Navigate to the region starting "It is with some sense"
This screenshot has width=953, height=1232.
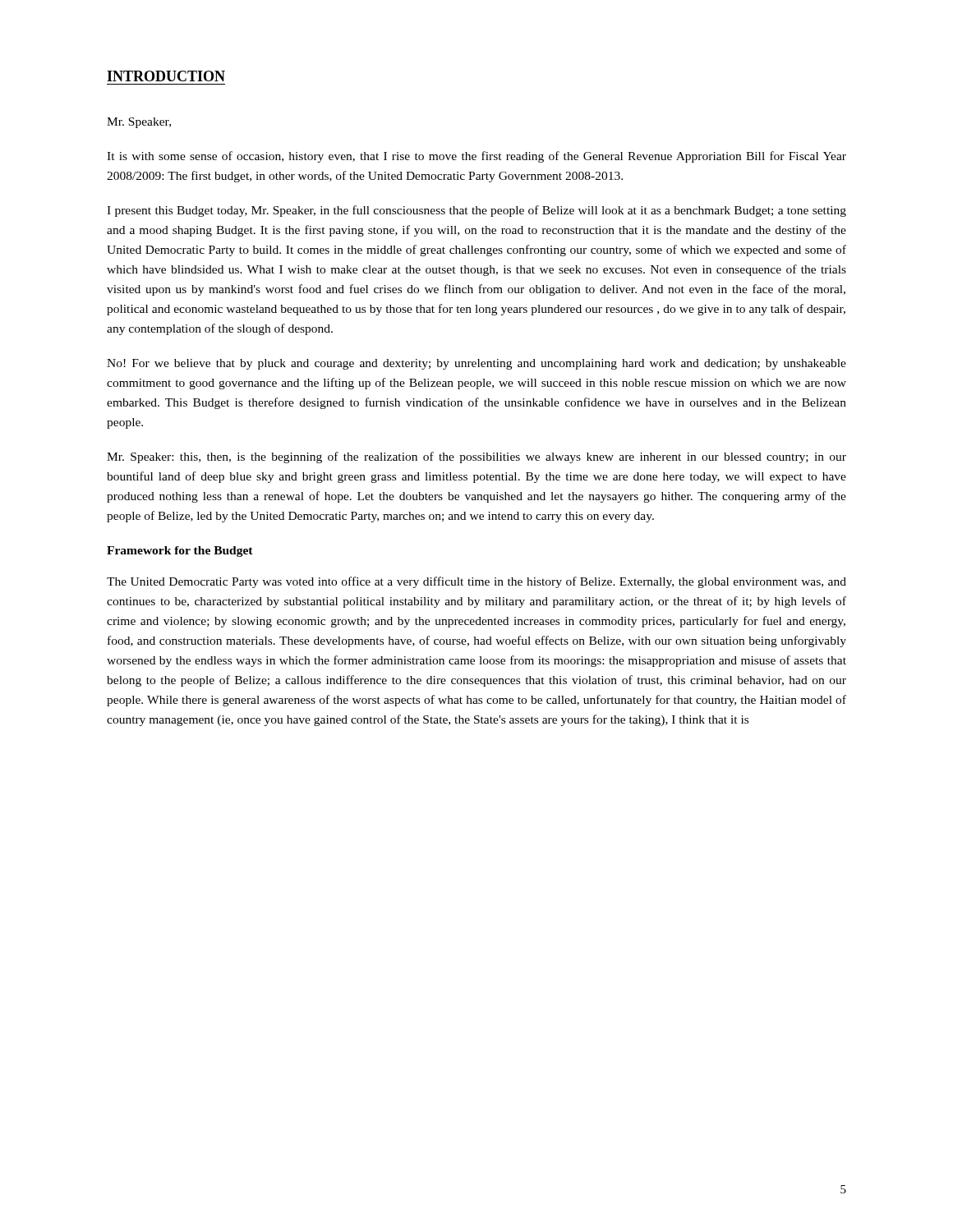pyautogui.click(x=476, y=165)
